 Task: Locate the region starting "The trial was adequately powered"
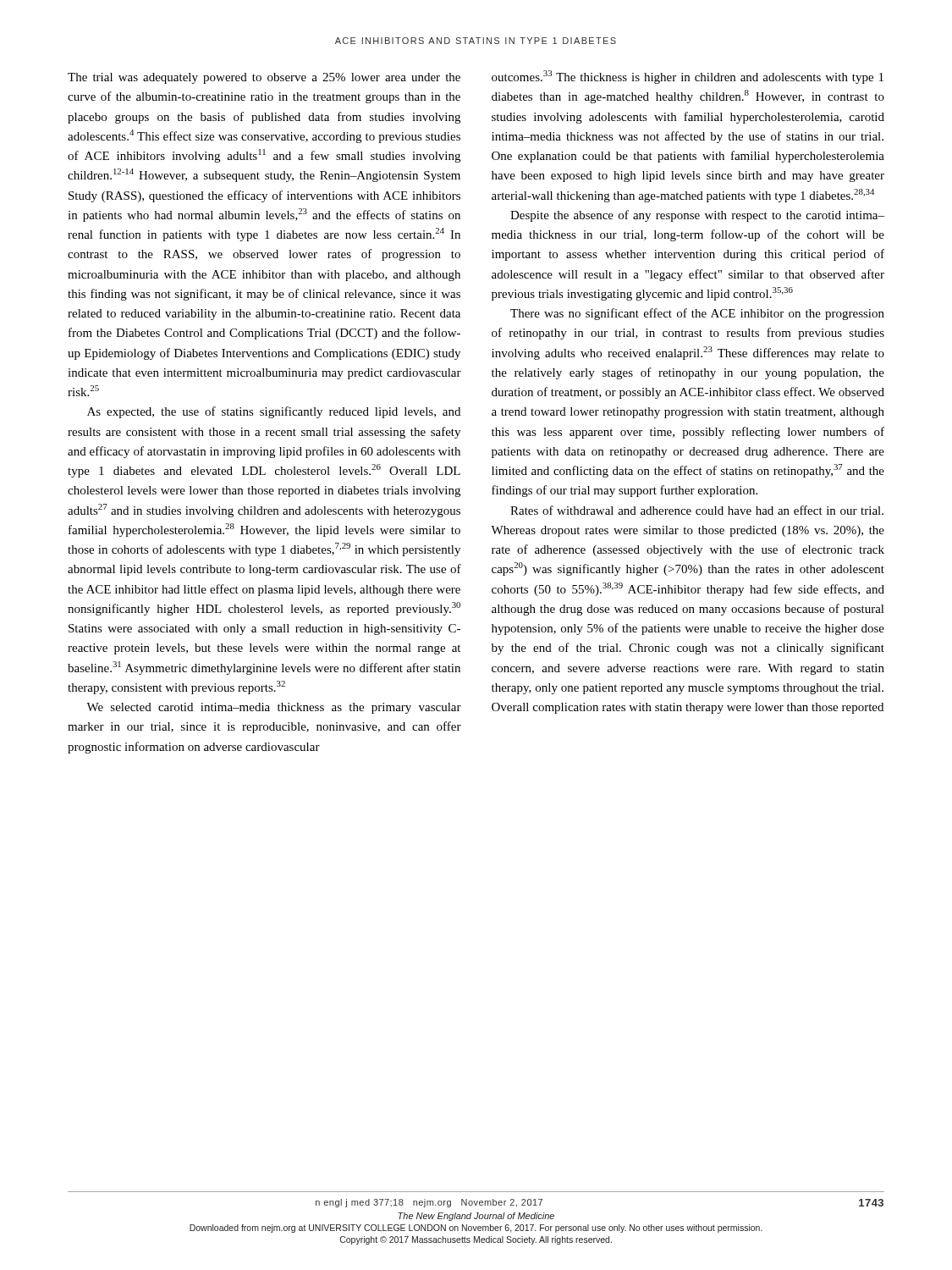click(x=264, y=412)
